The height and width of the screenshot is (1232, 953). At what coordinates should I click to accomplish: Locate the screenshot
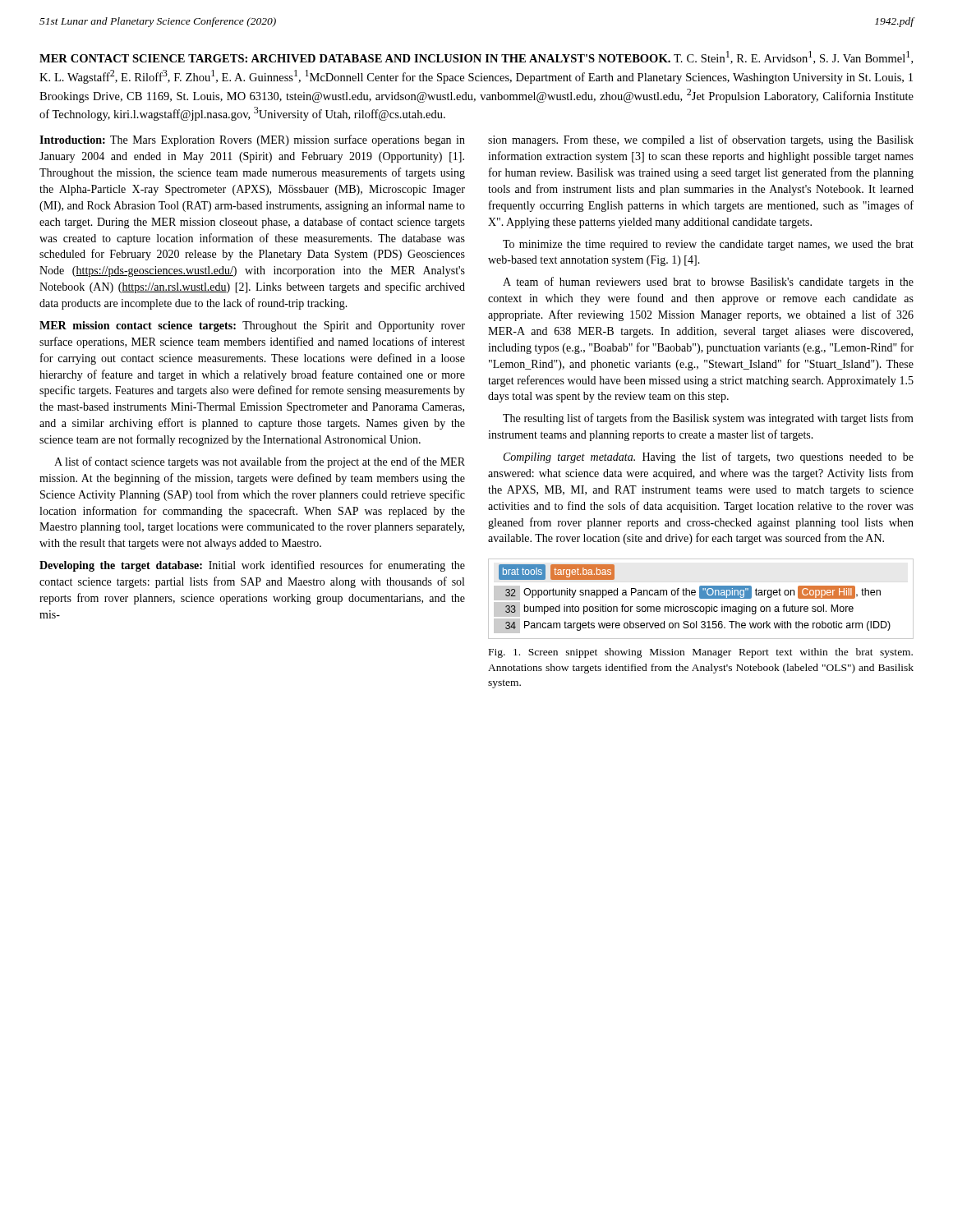pos(701,599)
